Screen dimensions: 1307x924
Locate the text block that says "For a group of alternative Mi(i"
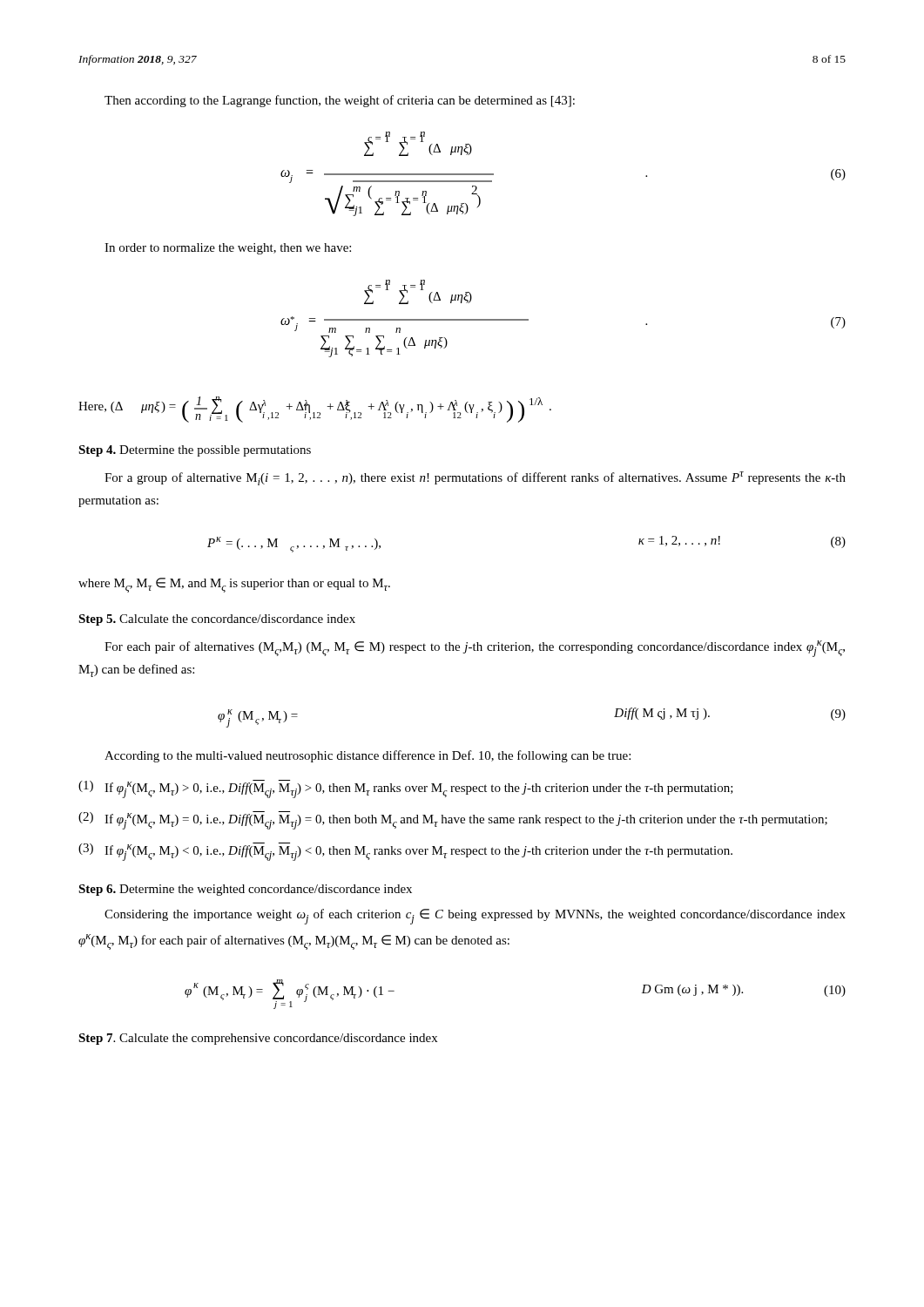(462, 487)
